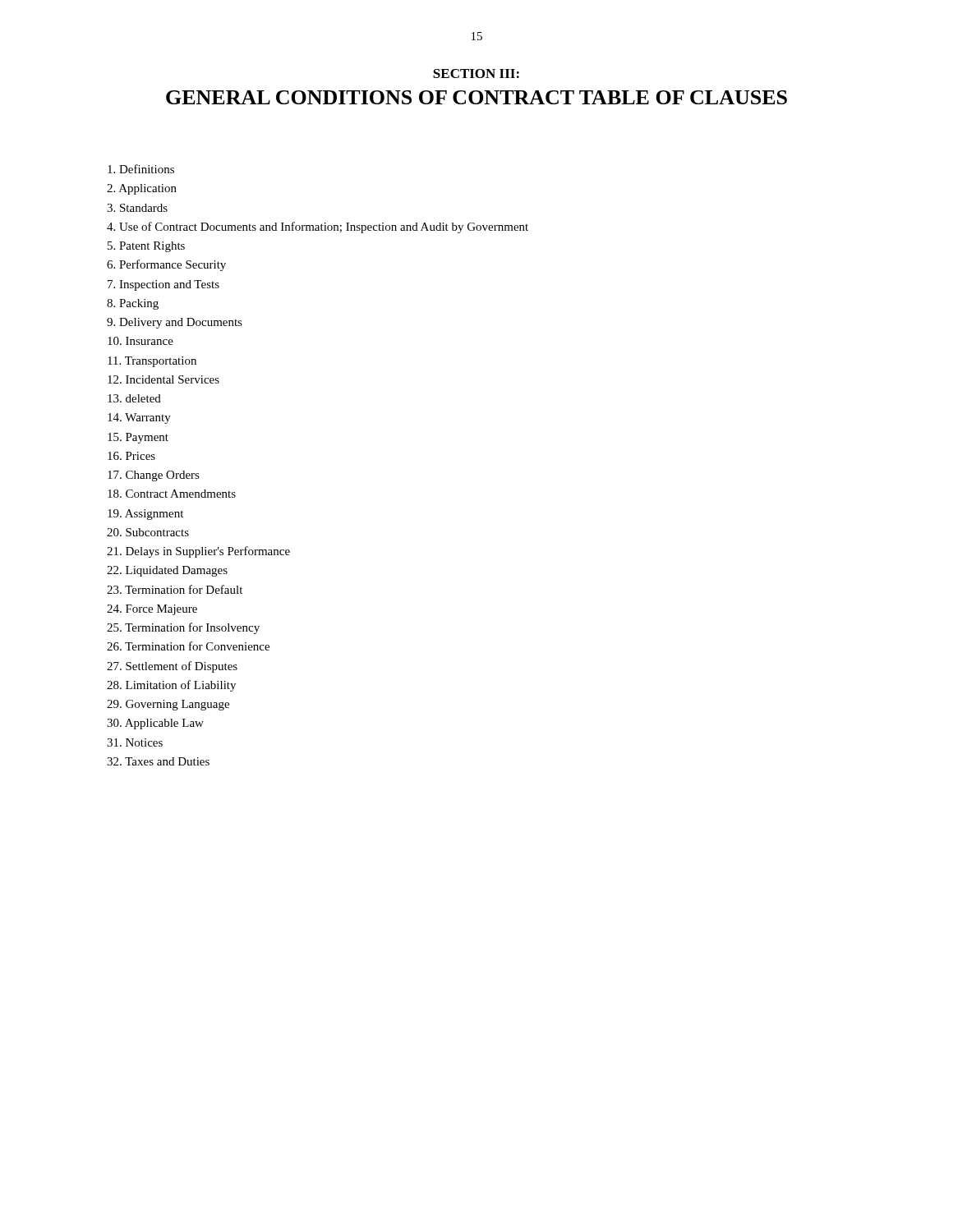Image resolution: width=953 pixels, height=1232 pixels.
Task: Locate the block of text that opens with "4. Use of Contract Documents and"
Action: click(x=318, y=227)
